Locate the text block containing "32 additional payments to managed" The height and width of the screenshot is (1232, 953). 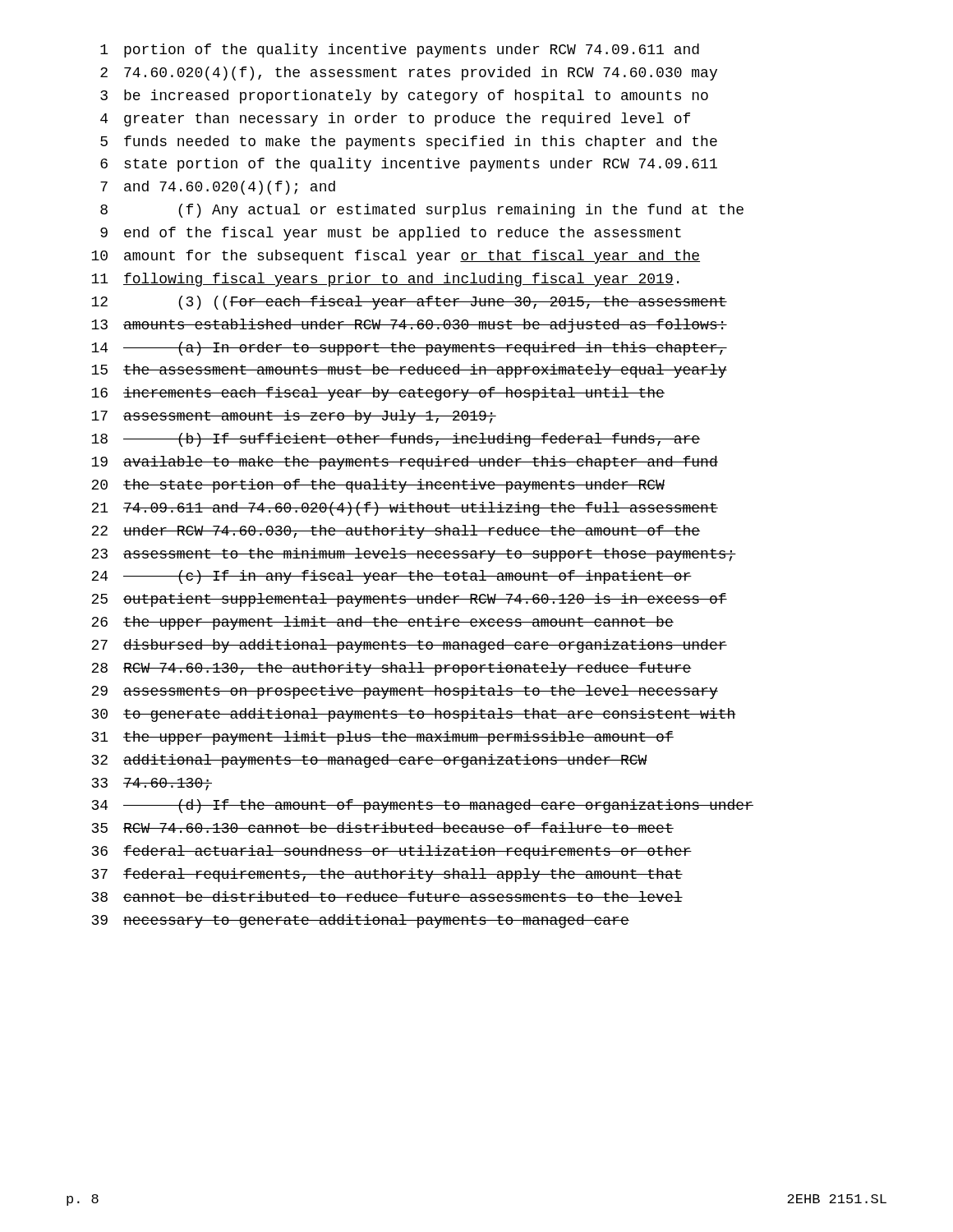[x=476, y=761]
